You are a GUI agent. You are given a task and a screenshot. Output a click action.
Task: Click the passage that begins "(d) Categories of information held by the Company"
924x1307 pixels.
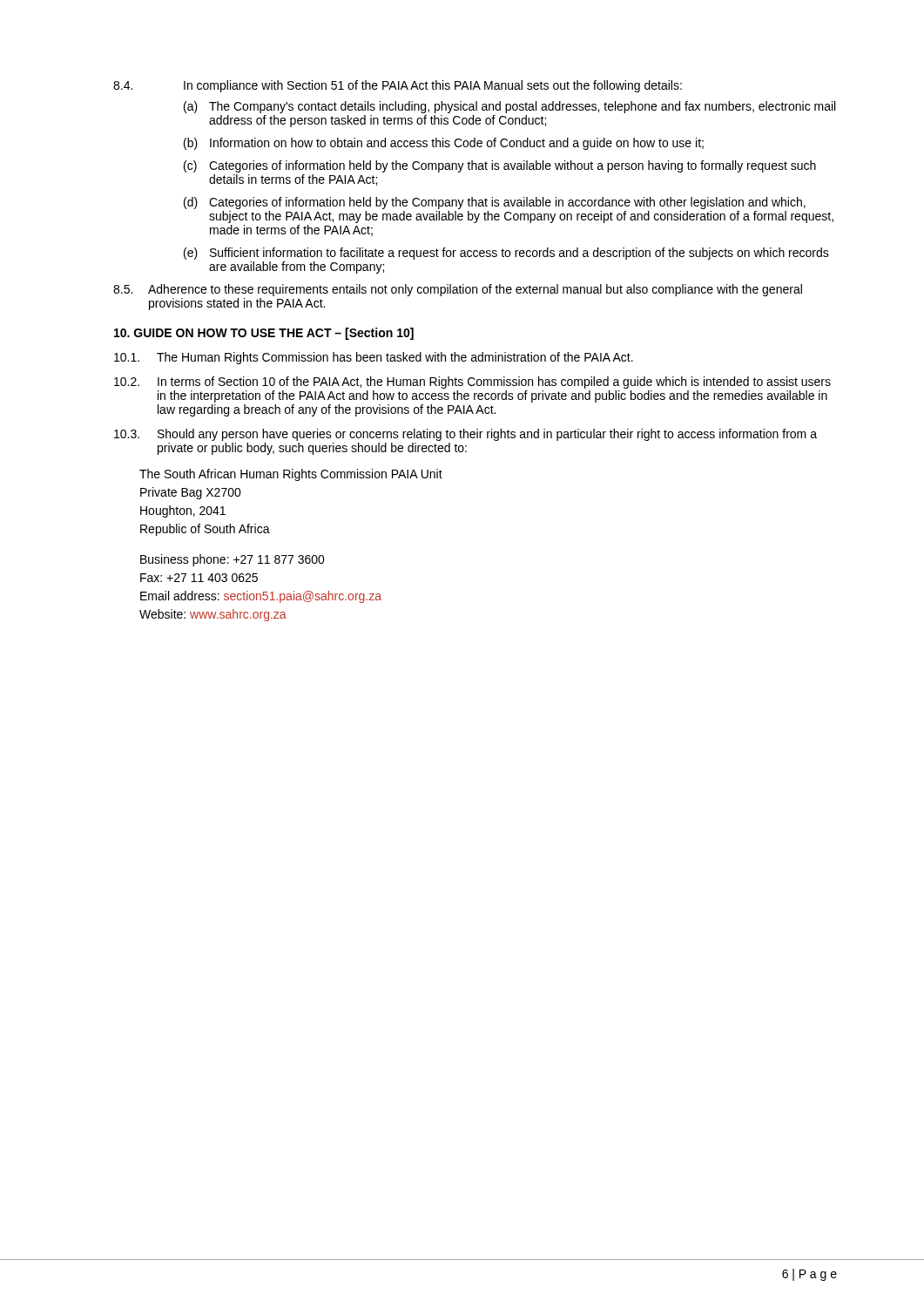pos(510,216)
